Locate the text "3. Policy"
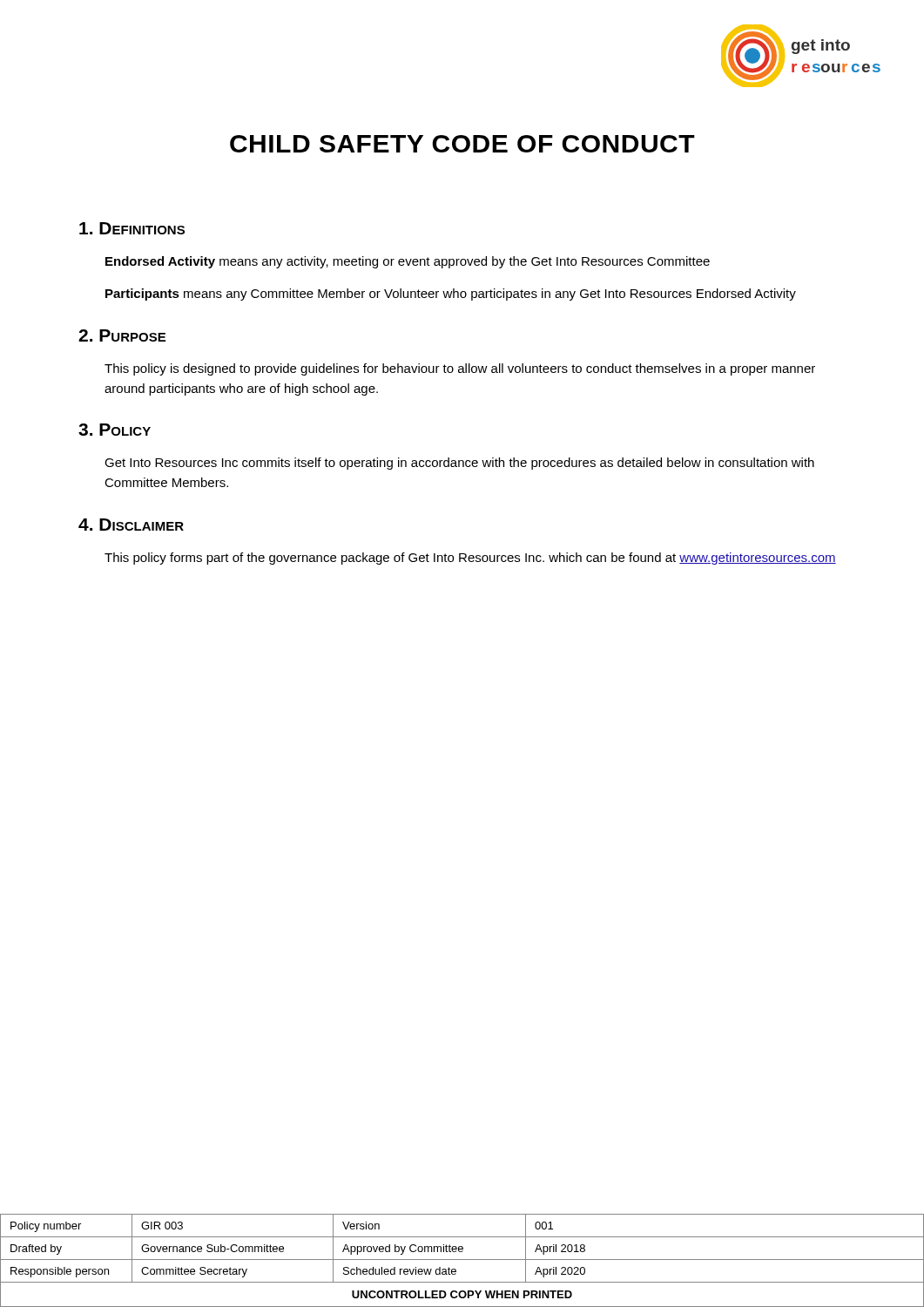This screenshot has width=924, height=1307. (115, 429)
